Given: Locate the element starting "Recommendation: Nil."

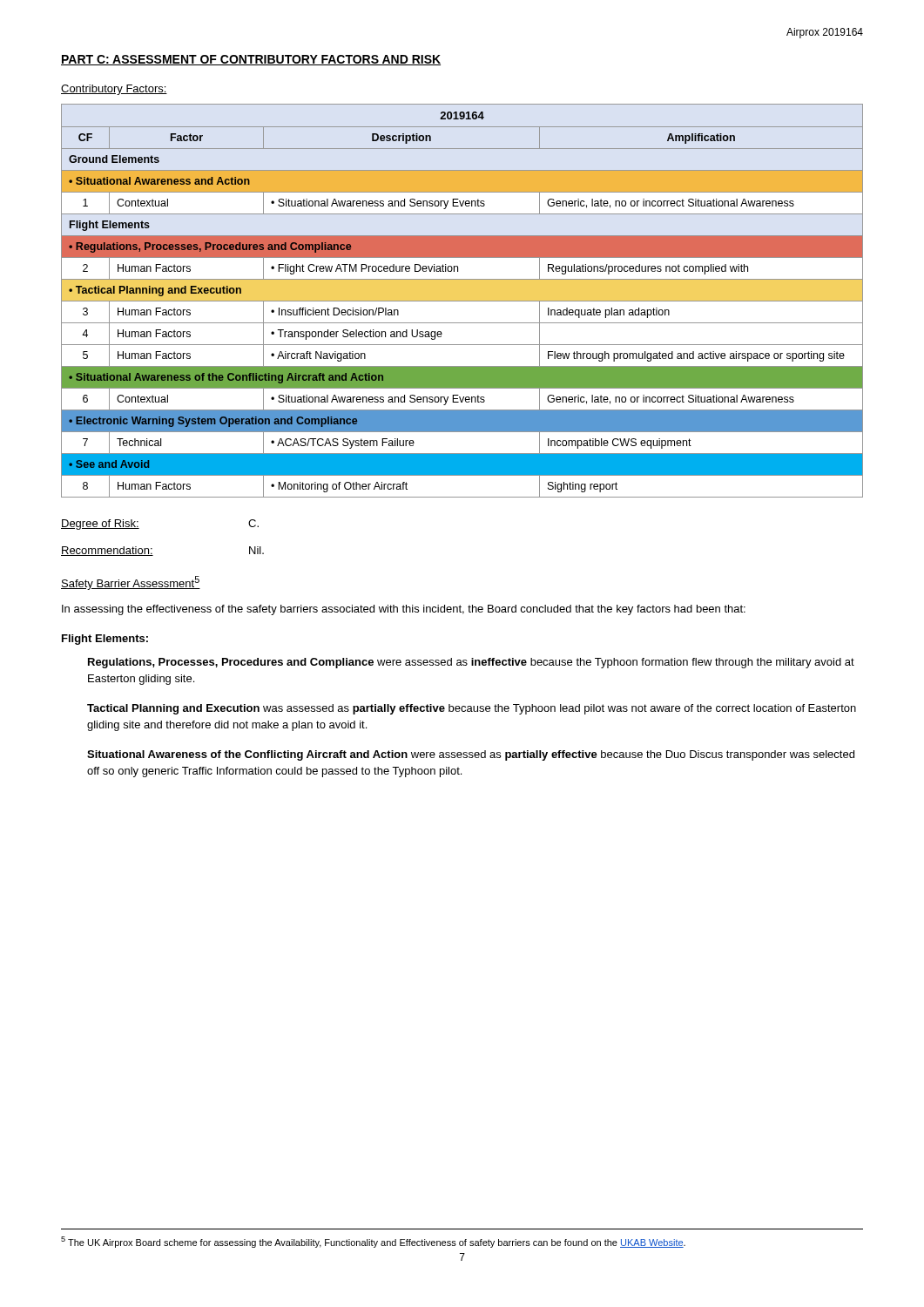Looking at the screenshot, I should (x=163, y=550).
